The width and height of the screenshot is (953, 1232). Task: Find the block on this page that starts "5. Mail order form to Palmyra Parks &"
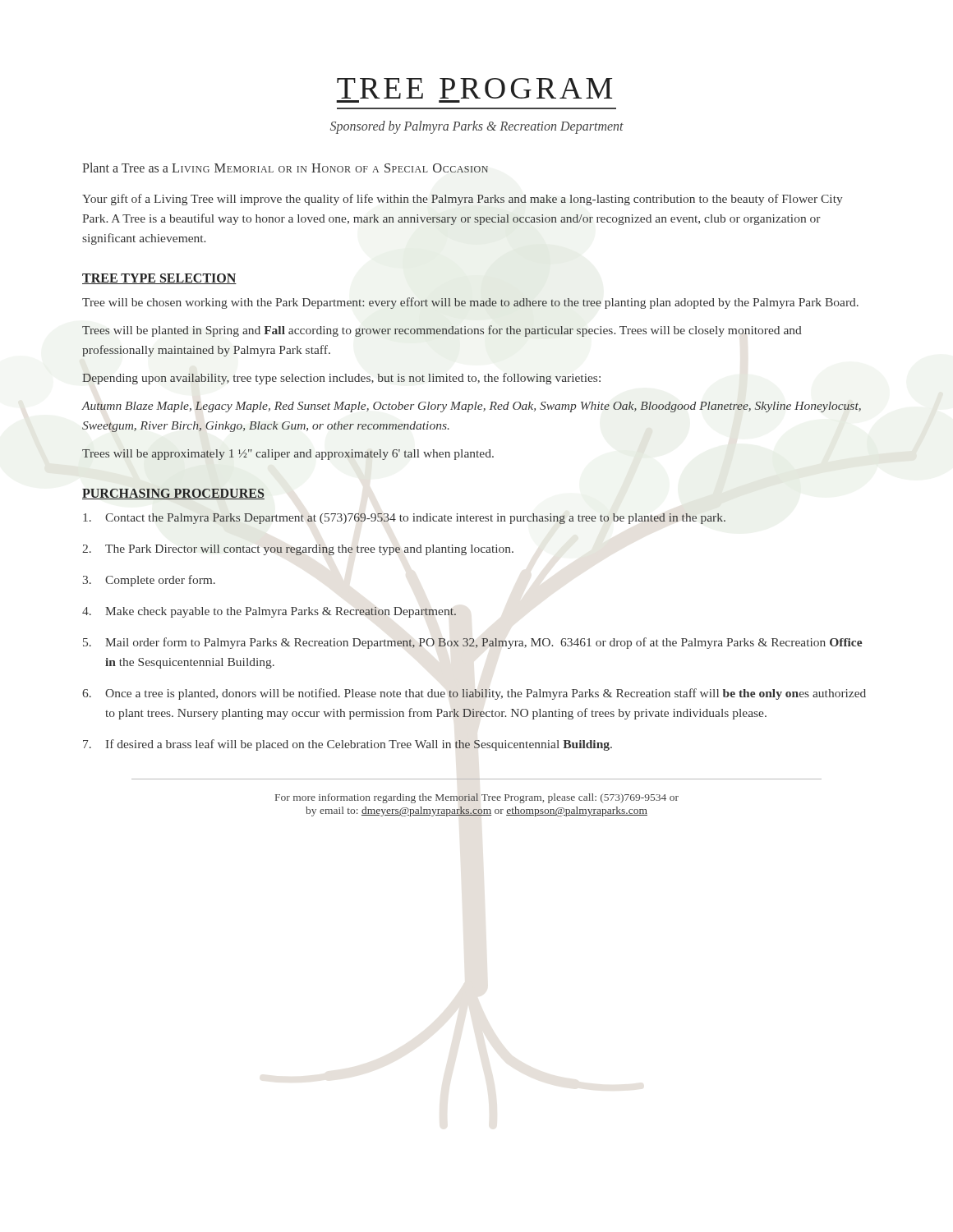(x=476, y=652)
